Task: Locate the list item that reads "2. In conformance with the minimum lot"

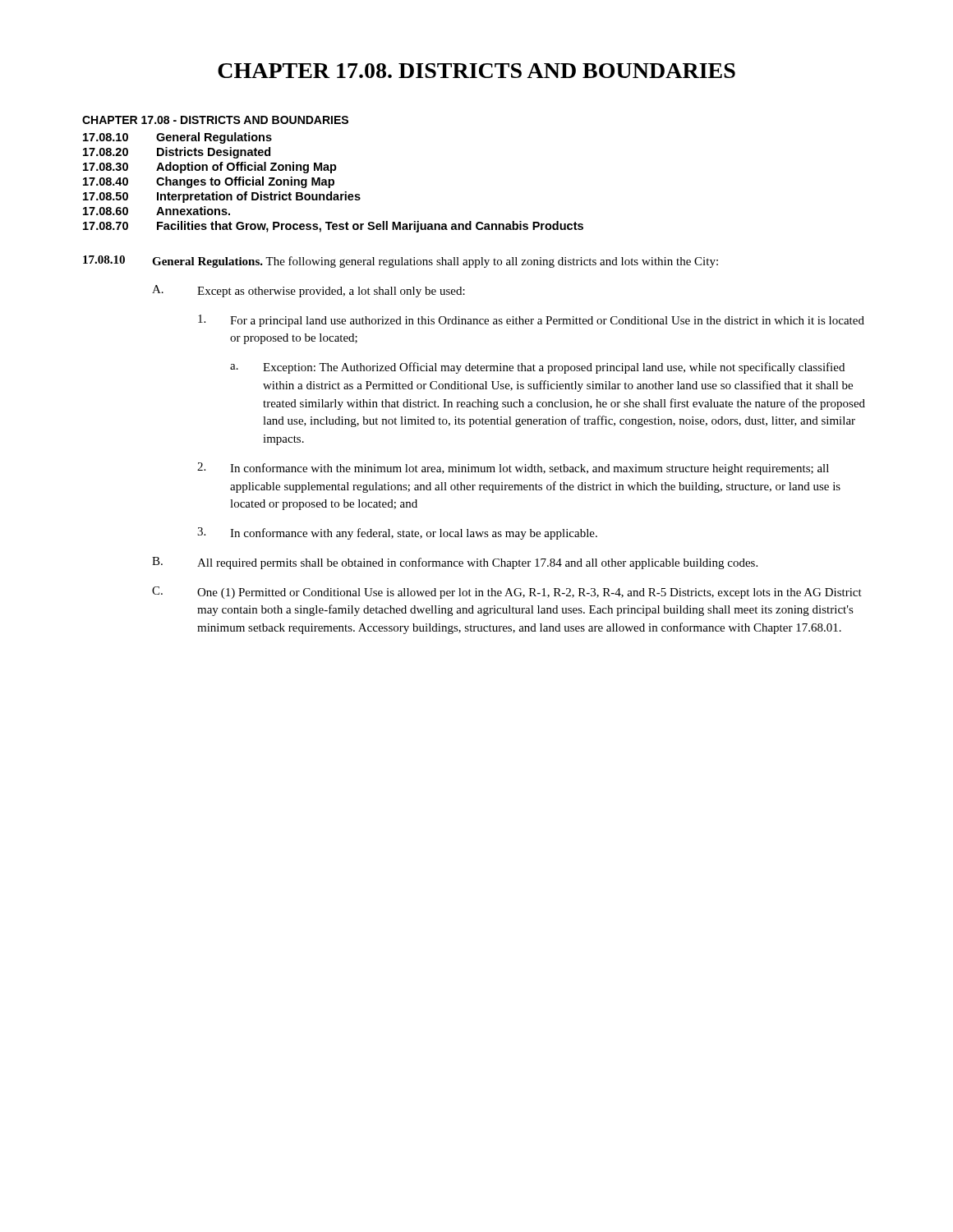Action: (476, 487)
